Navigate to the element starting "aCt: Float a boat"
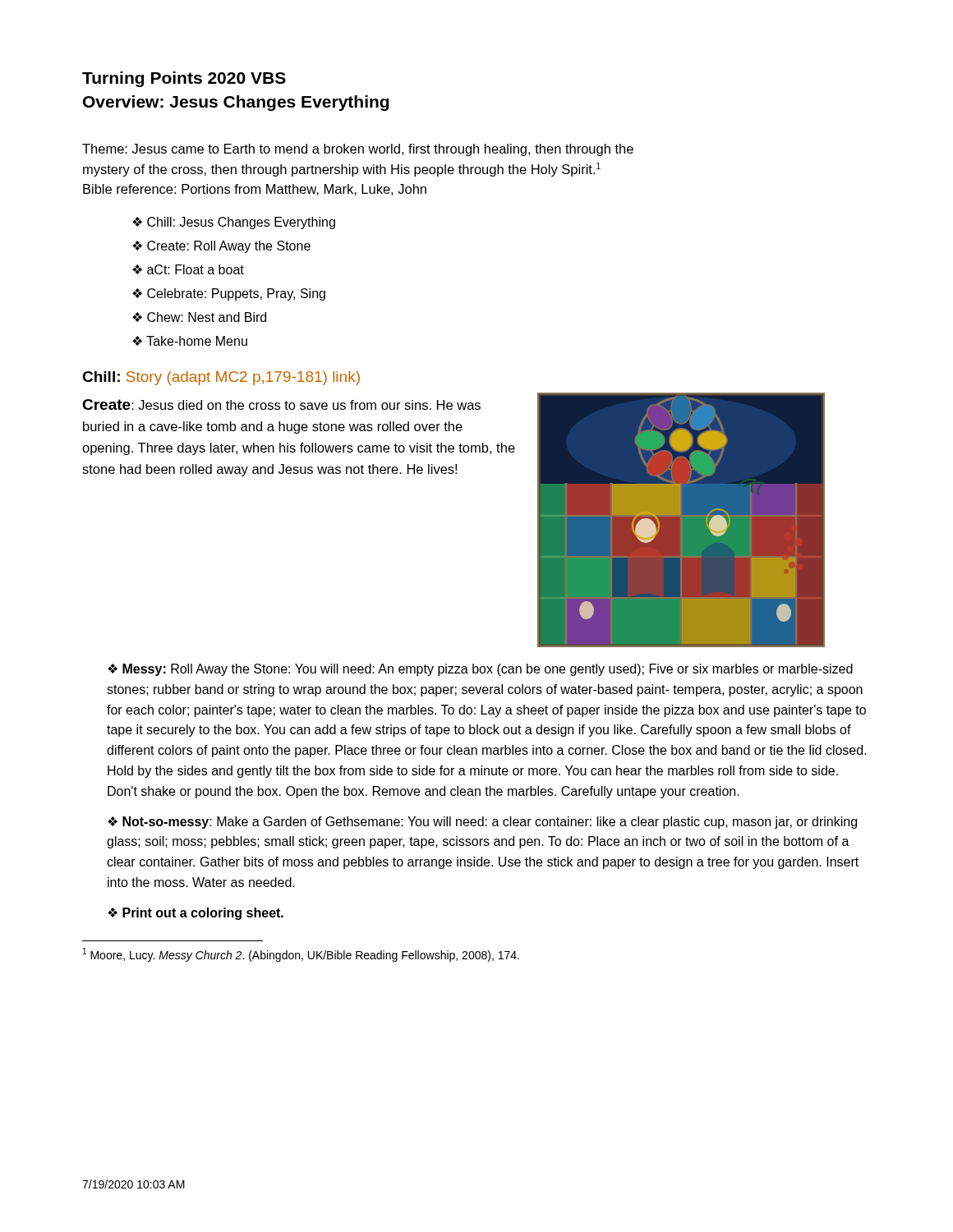This screenshot has height=1232, width=953. click(x=188, y=269)
